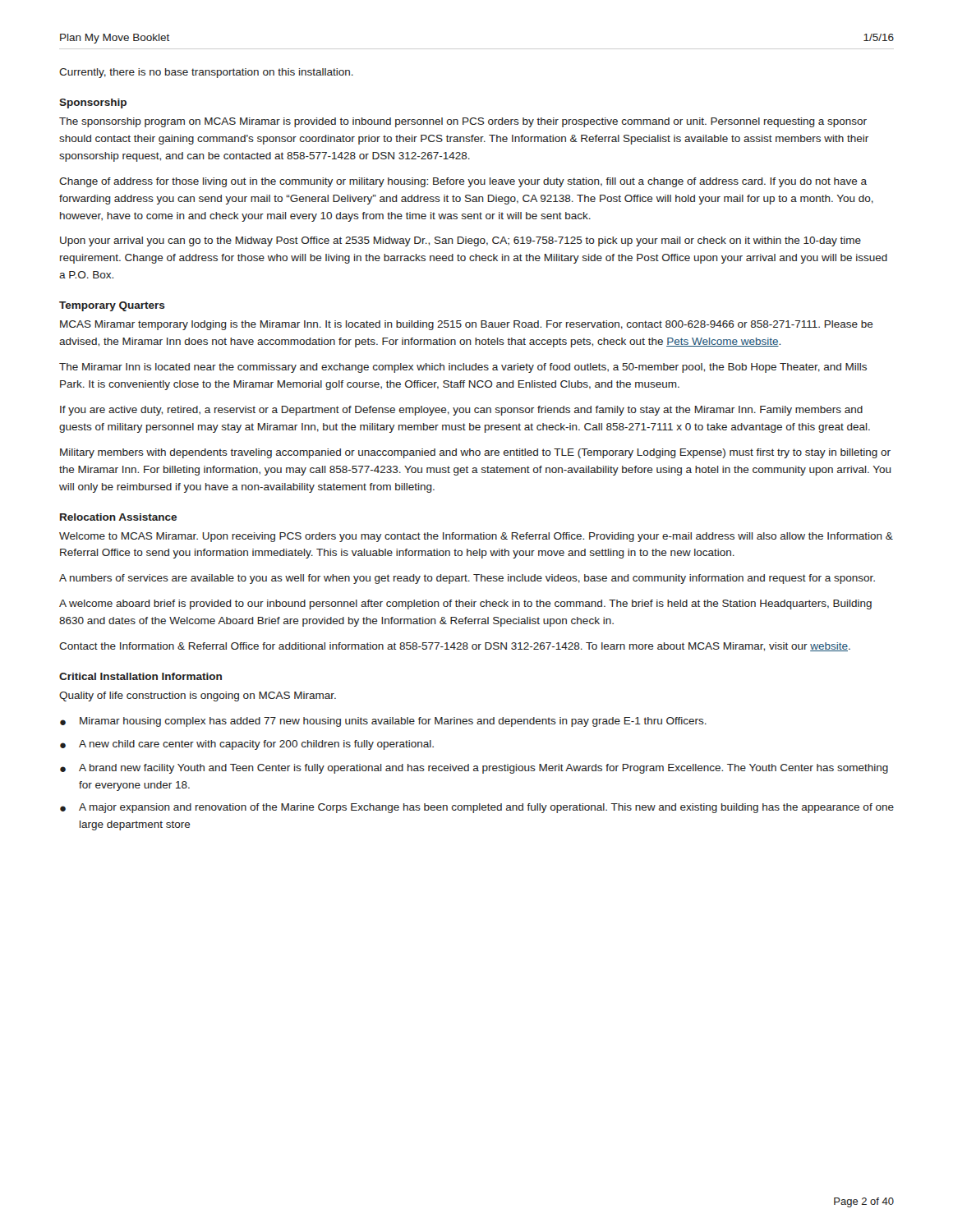Click on the text block that says "MCAS Miramar temporary lodging is the Miramar"
Image resolution: width=953 pixels, height=1232 pixels.
466,333
